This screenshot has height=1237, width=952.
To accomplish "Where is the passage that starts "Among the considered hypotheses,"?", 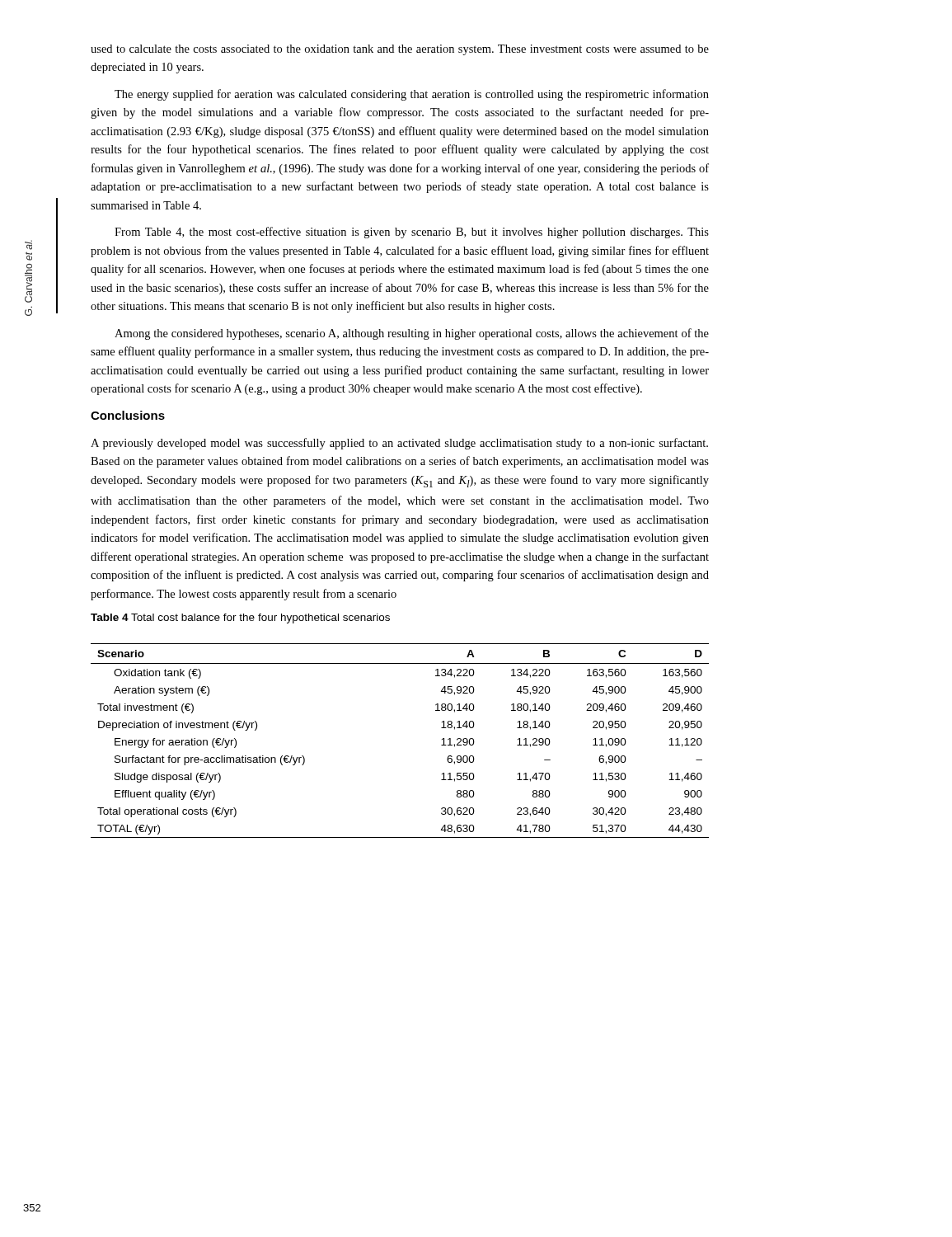I will (400, 361).
